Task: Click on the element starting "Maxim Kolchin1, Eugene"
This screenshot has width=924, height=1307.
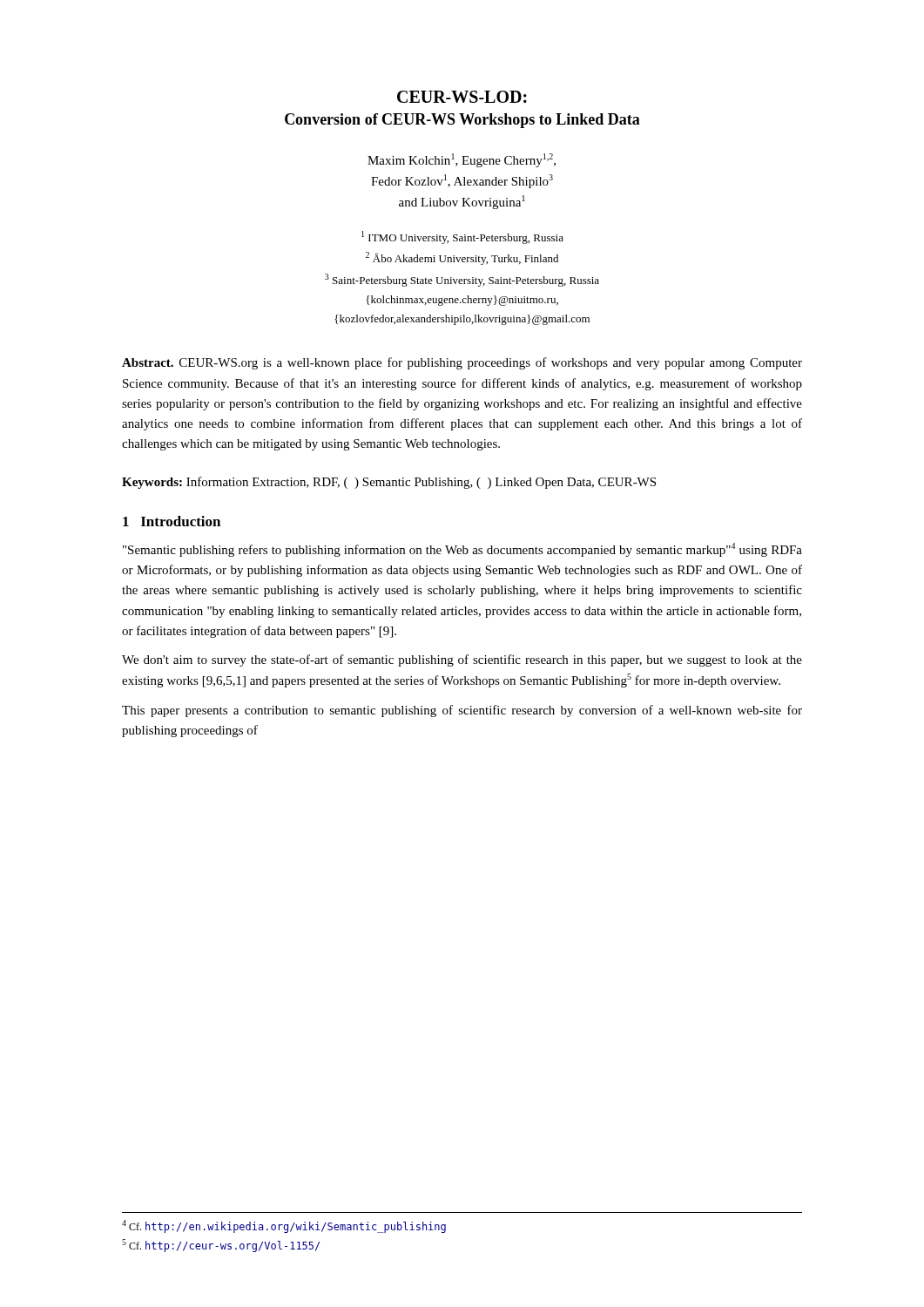Action: point(462,180)
